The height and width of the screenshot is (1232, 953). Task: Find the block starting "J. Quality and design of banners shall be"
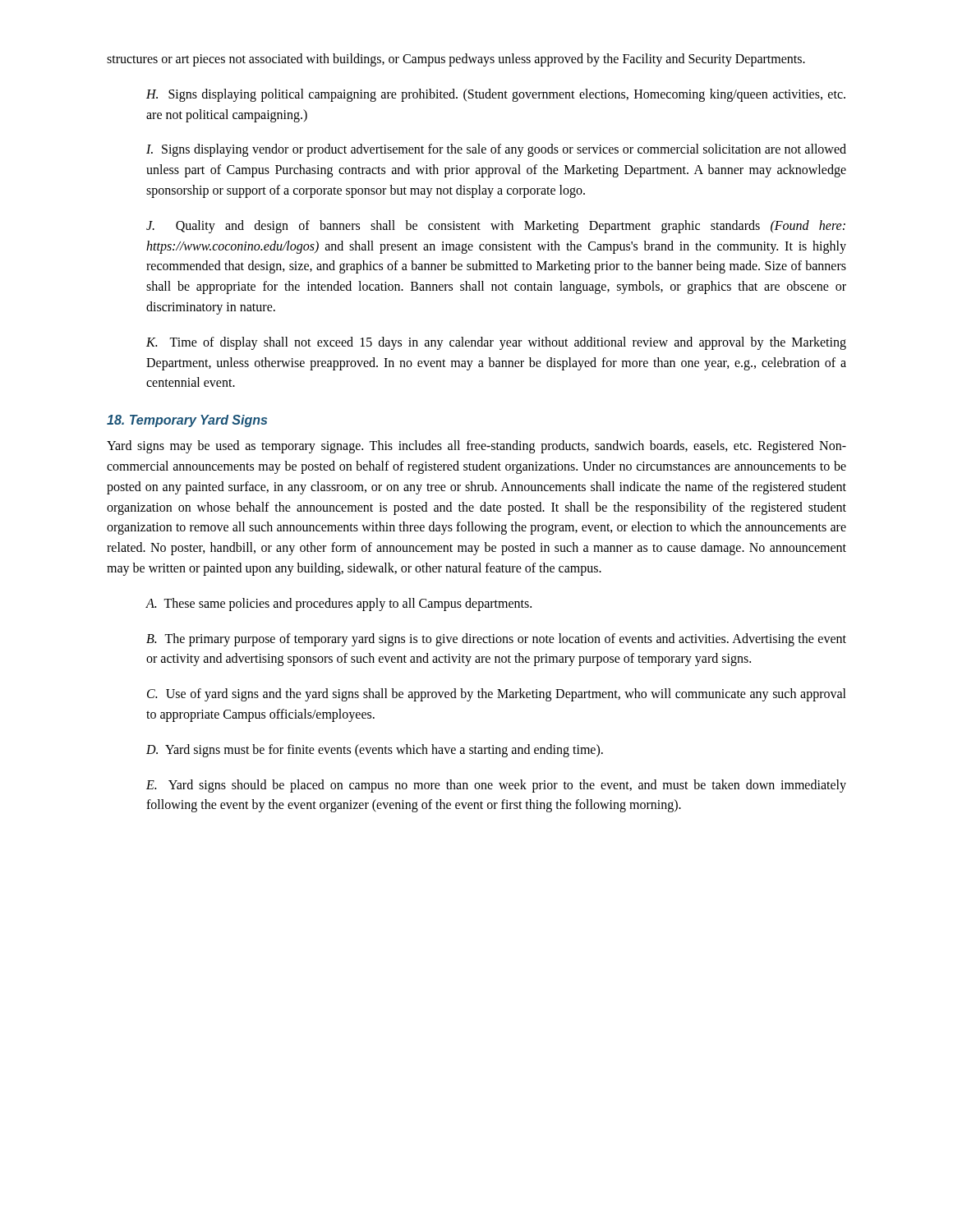coord(496,266)
